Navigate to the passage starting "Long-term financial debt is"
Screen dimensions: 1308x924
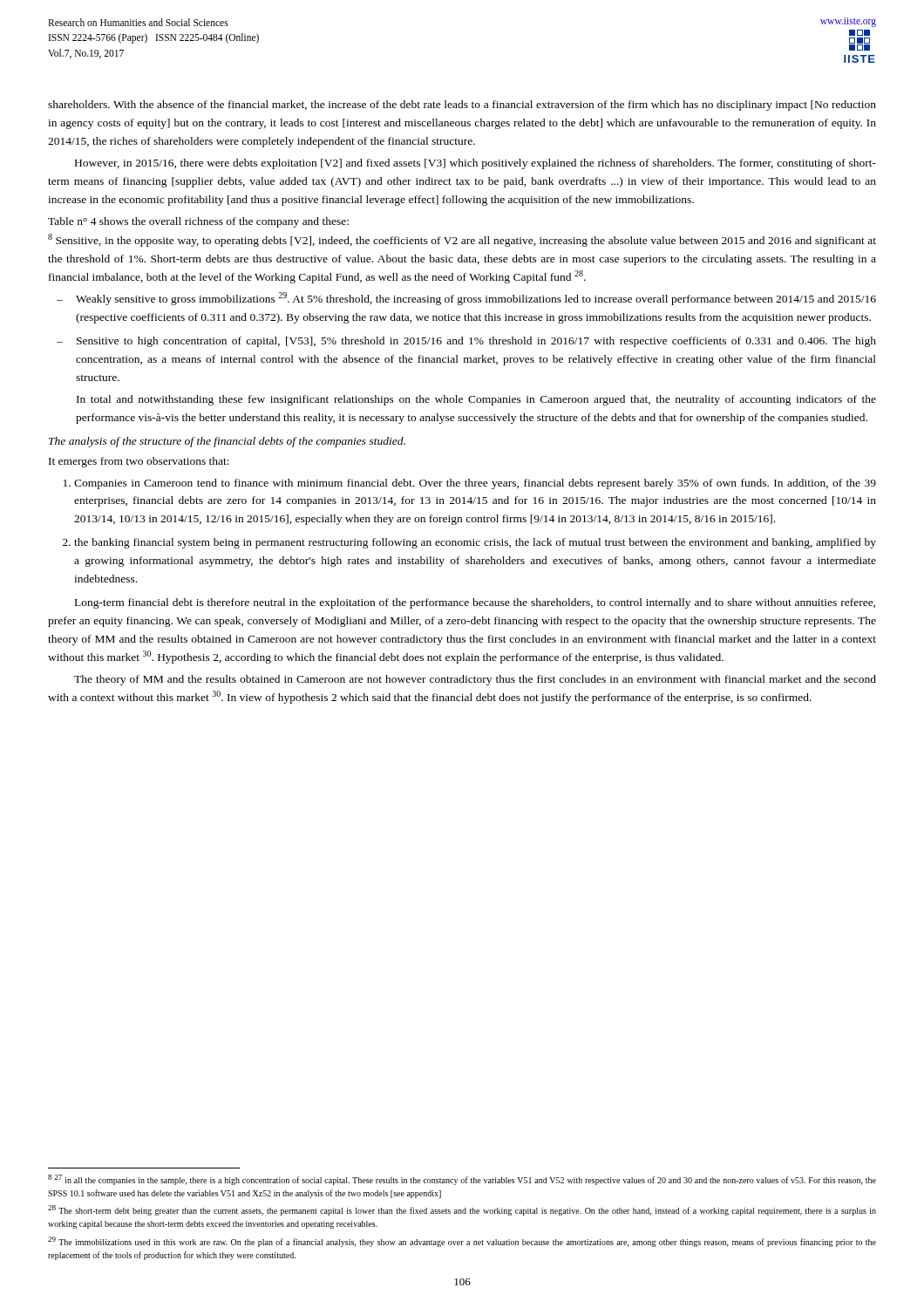pos(462,630)
